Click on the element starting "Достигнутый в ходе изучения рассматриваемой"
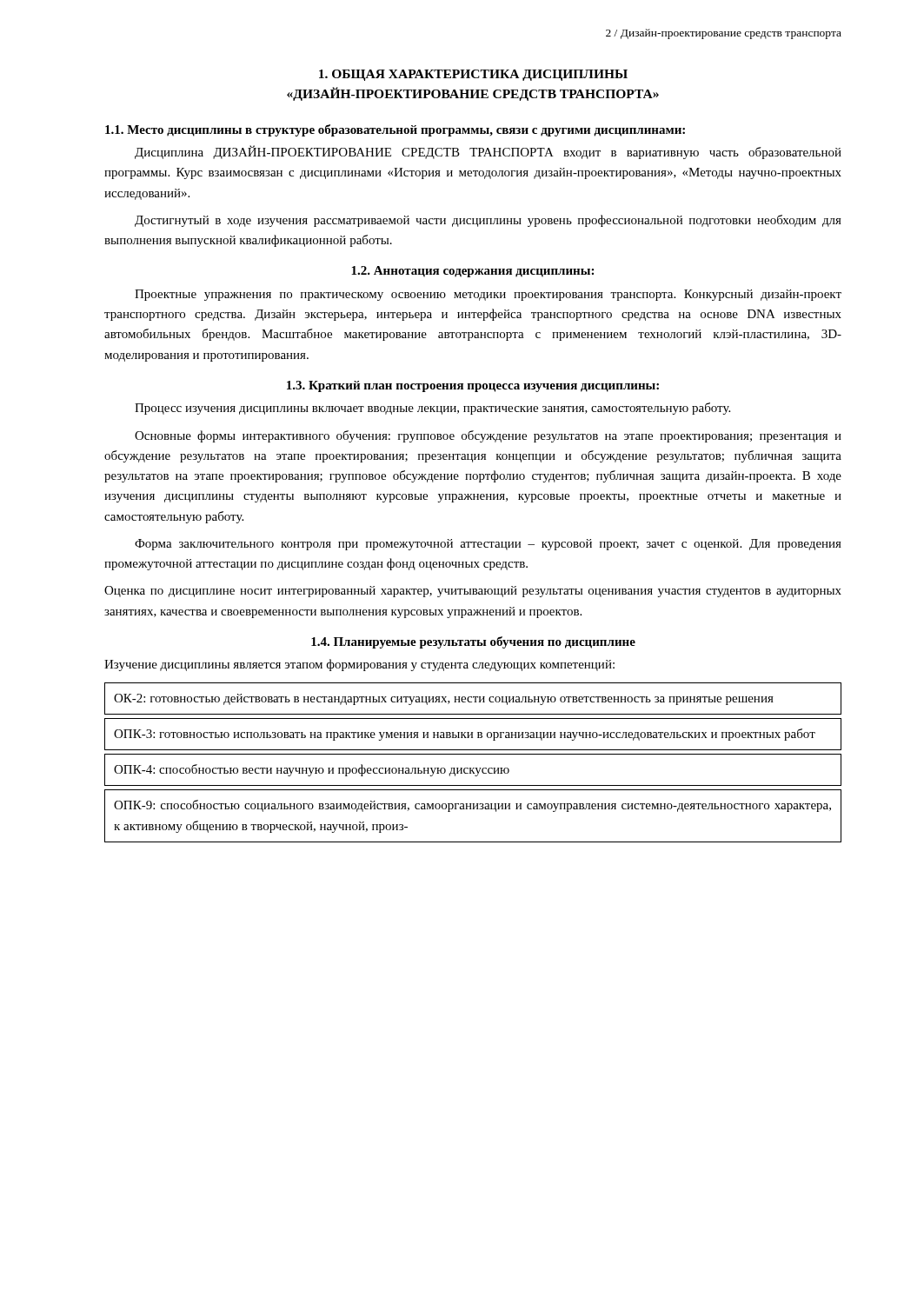This screenshot has width=924, height=1304. coord(473,230)
